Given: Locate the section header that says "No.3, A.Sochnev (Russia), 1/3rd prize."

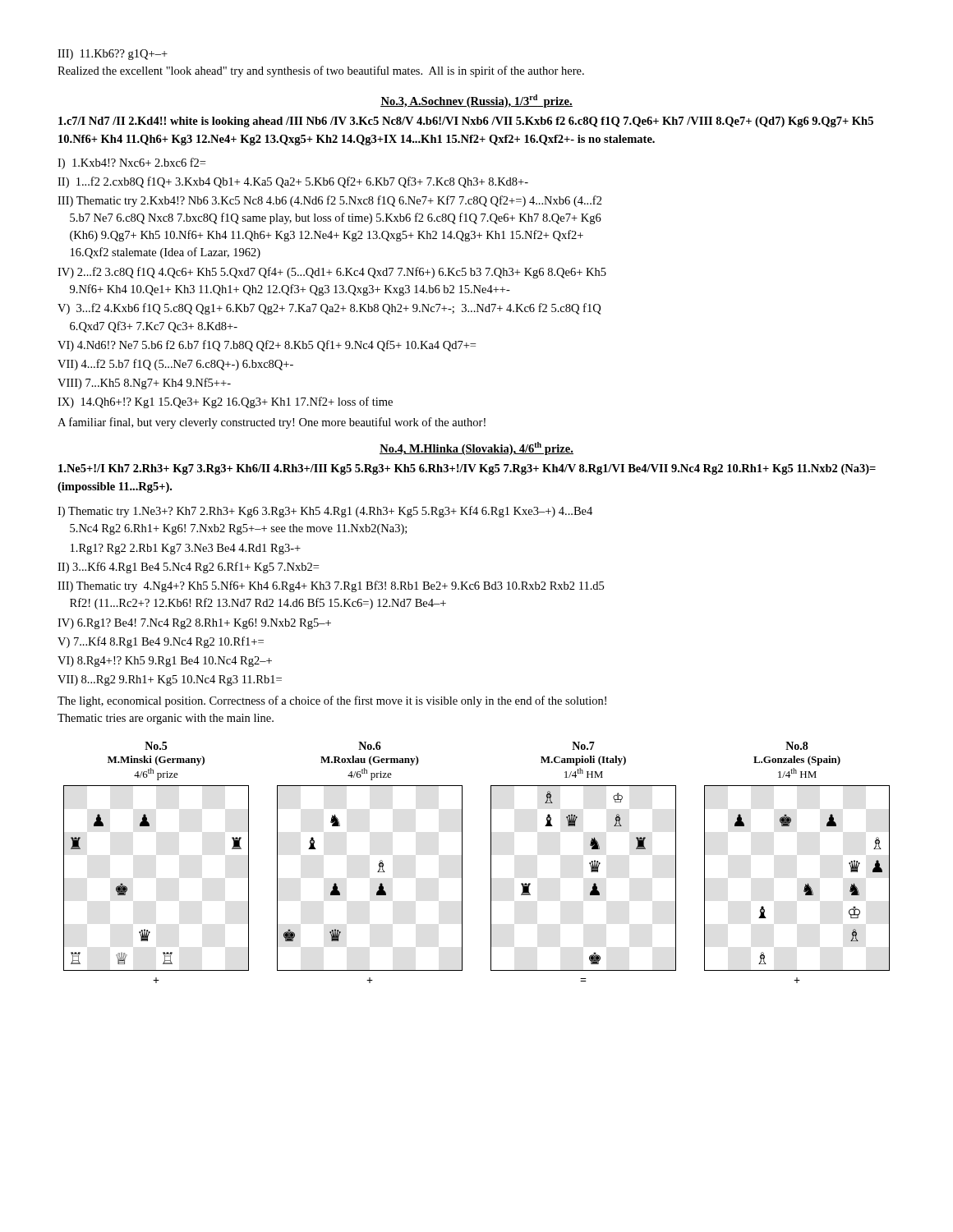Looking at the screenshot, I should pos(476,100).
